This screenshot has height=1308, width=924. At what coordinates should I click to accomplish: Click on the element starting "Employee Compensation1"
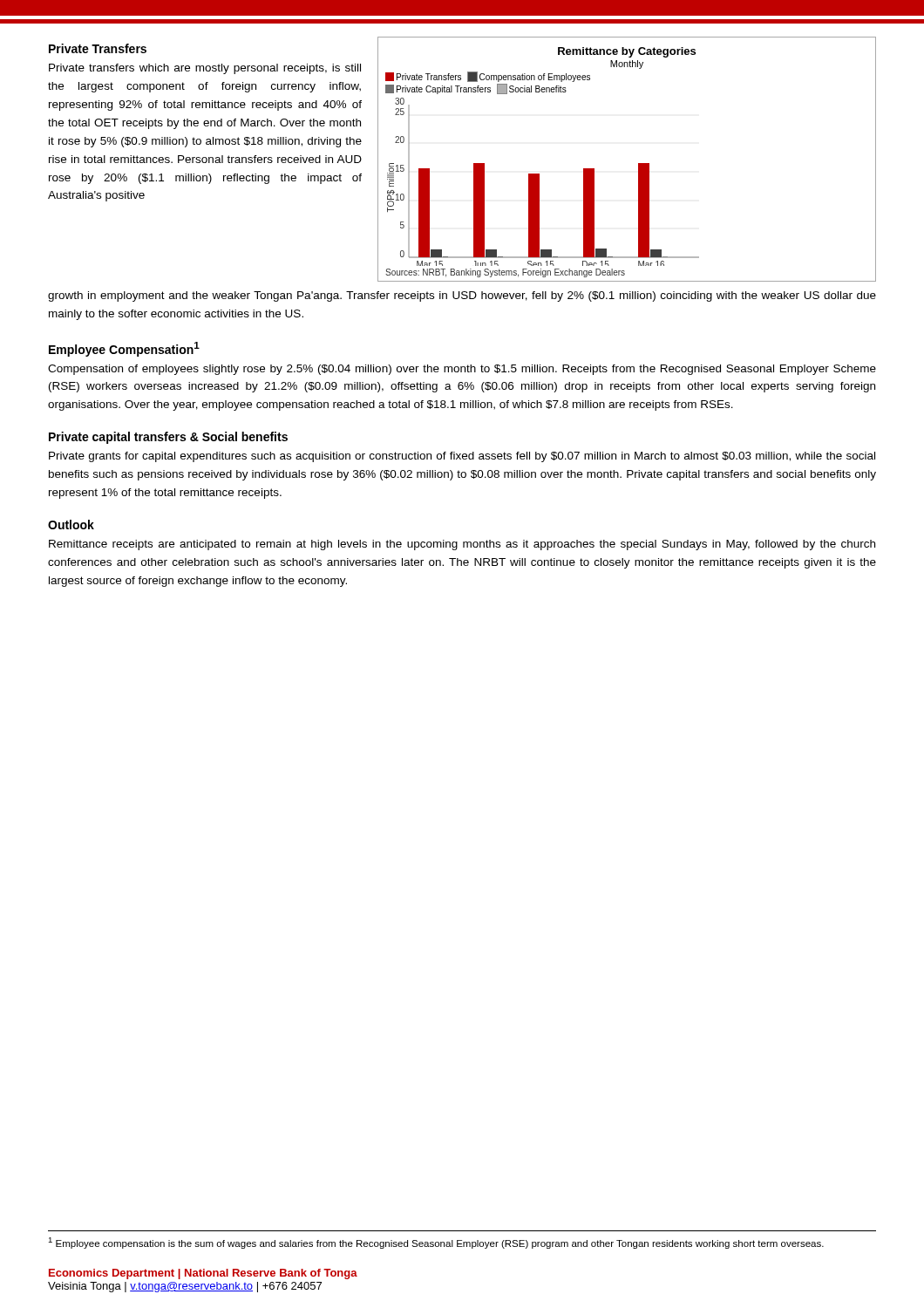click(x=124, y=348)
